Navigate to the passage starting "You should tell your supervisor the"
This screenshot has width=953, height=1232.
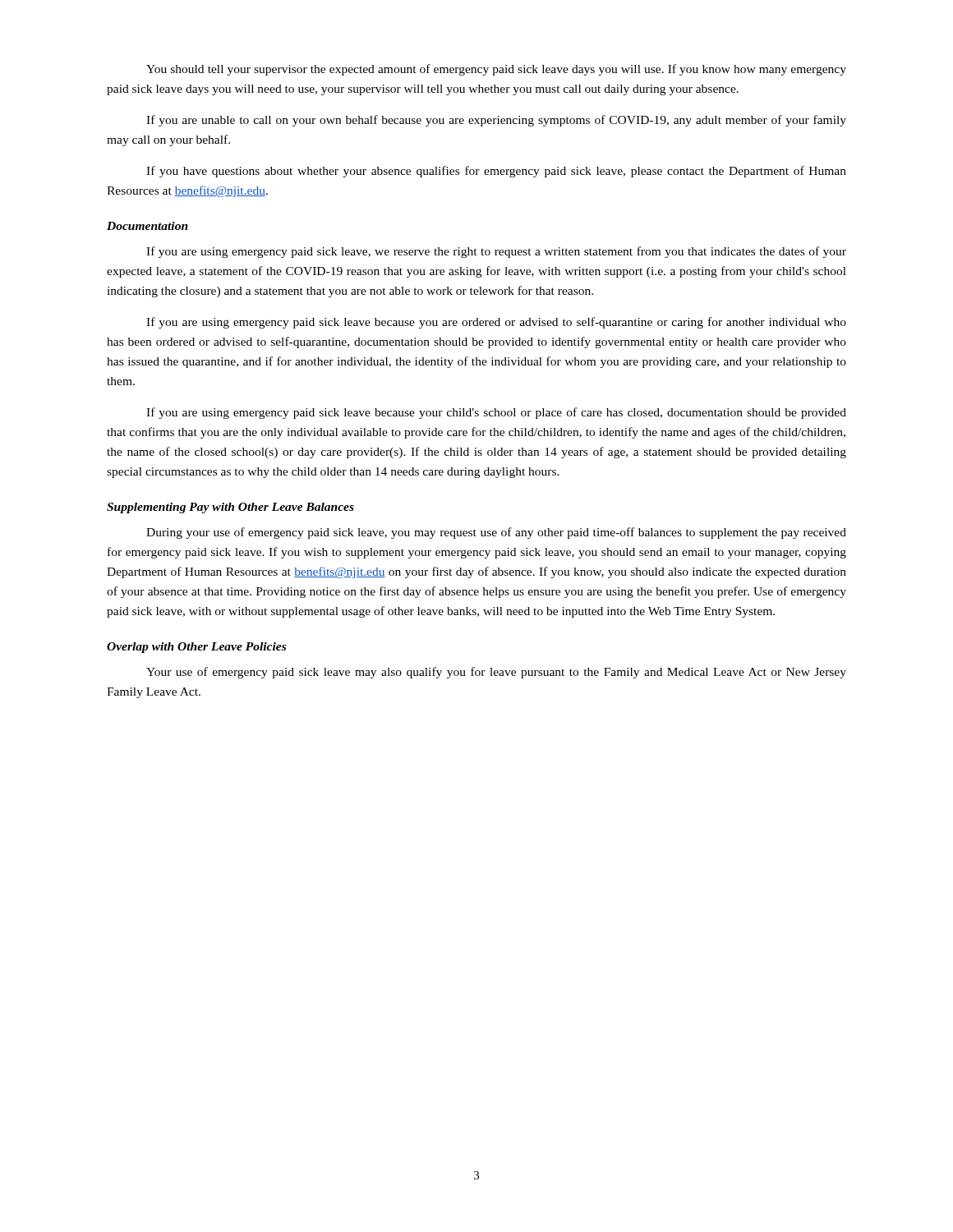(476, 78)
